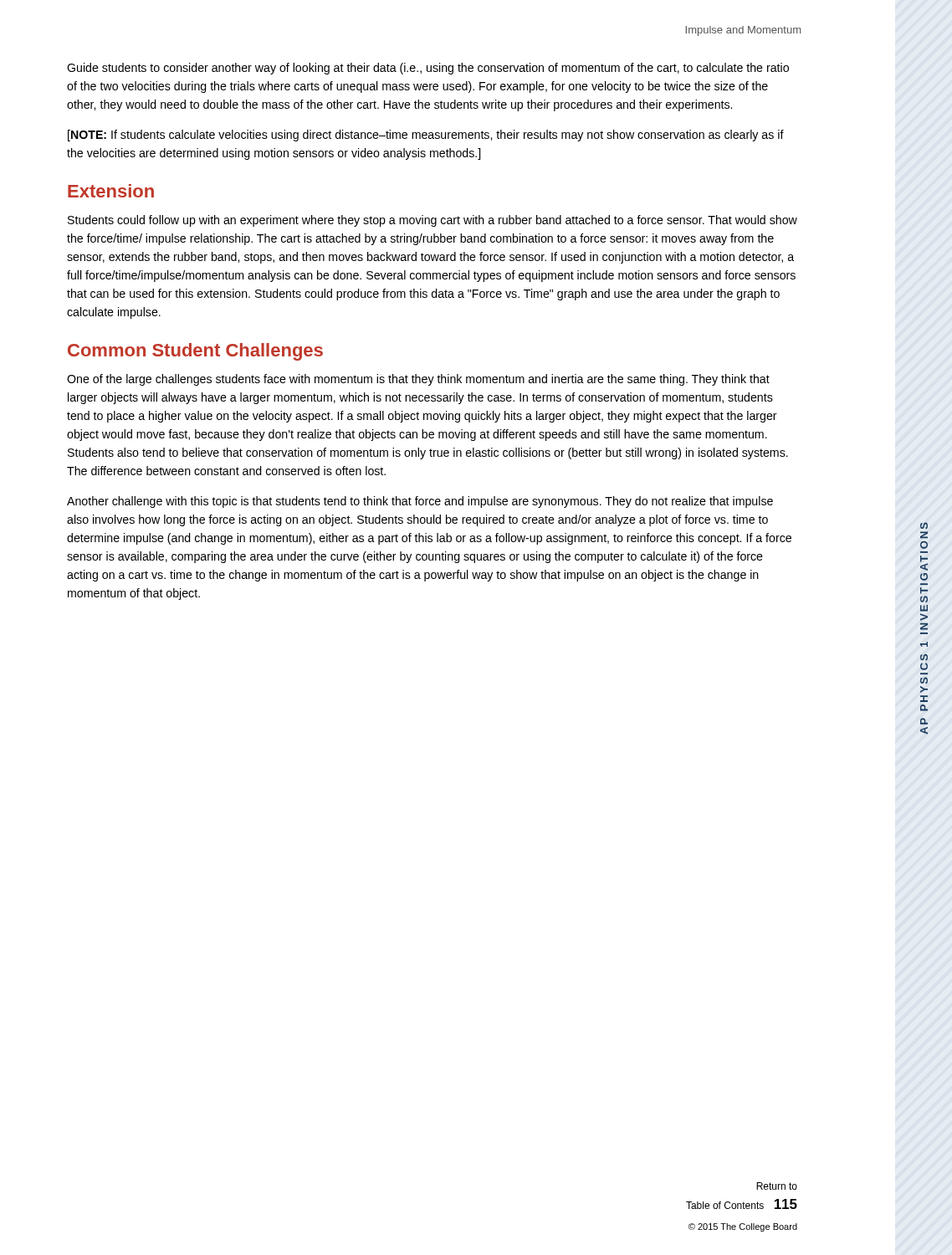Select the text block that says "Another challenge with this topic"
This screenshot has height=1255, width=952.
coord(429,547)
